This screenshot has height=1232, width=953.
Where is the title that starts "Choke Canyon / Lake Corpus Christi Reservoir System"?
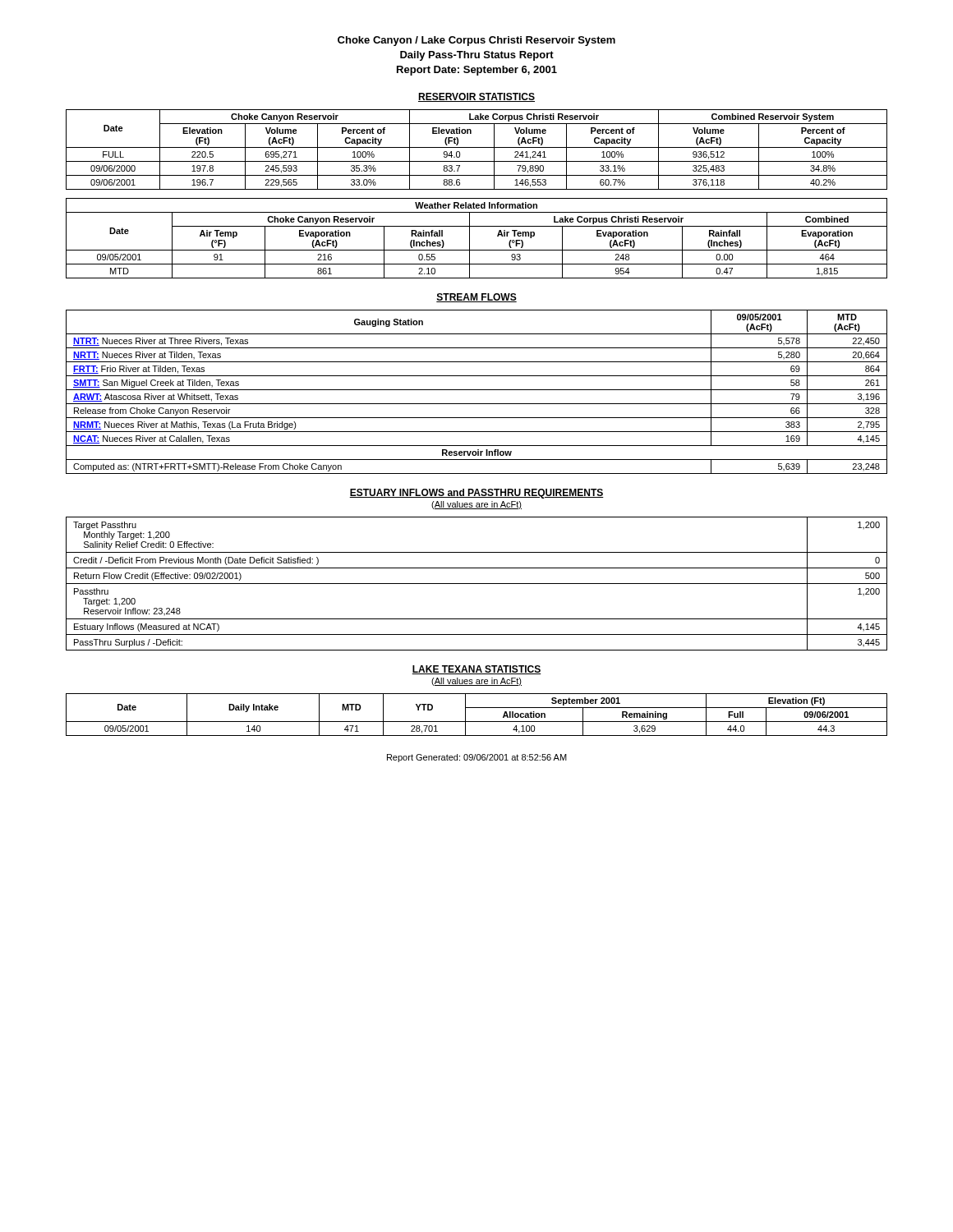coord(476,55)
